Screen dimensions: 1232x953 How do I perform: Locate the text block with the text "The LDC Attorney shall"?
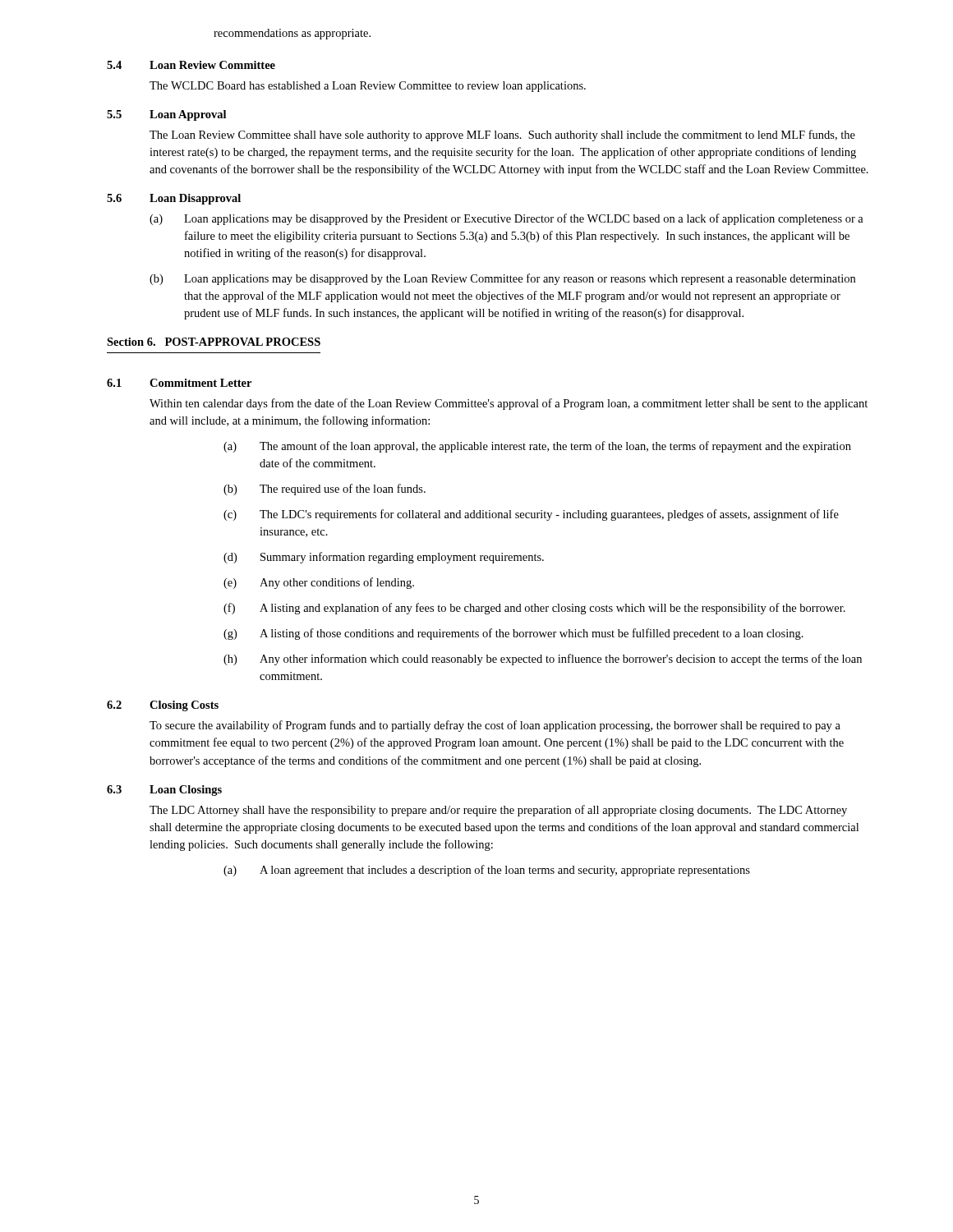point(504,827)
